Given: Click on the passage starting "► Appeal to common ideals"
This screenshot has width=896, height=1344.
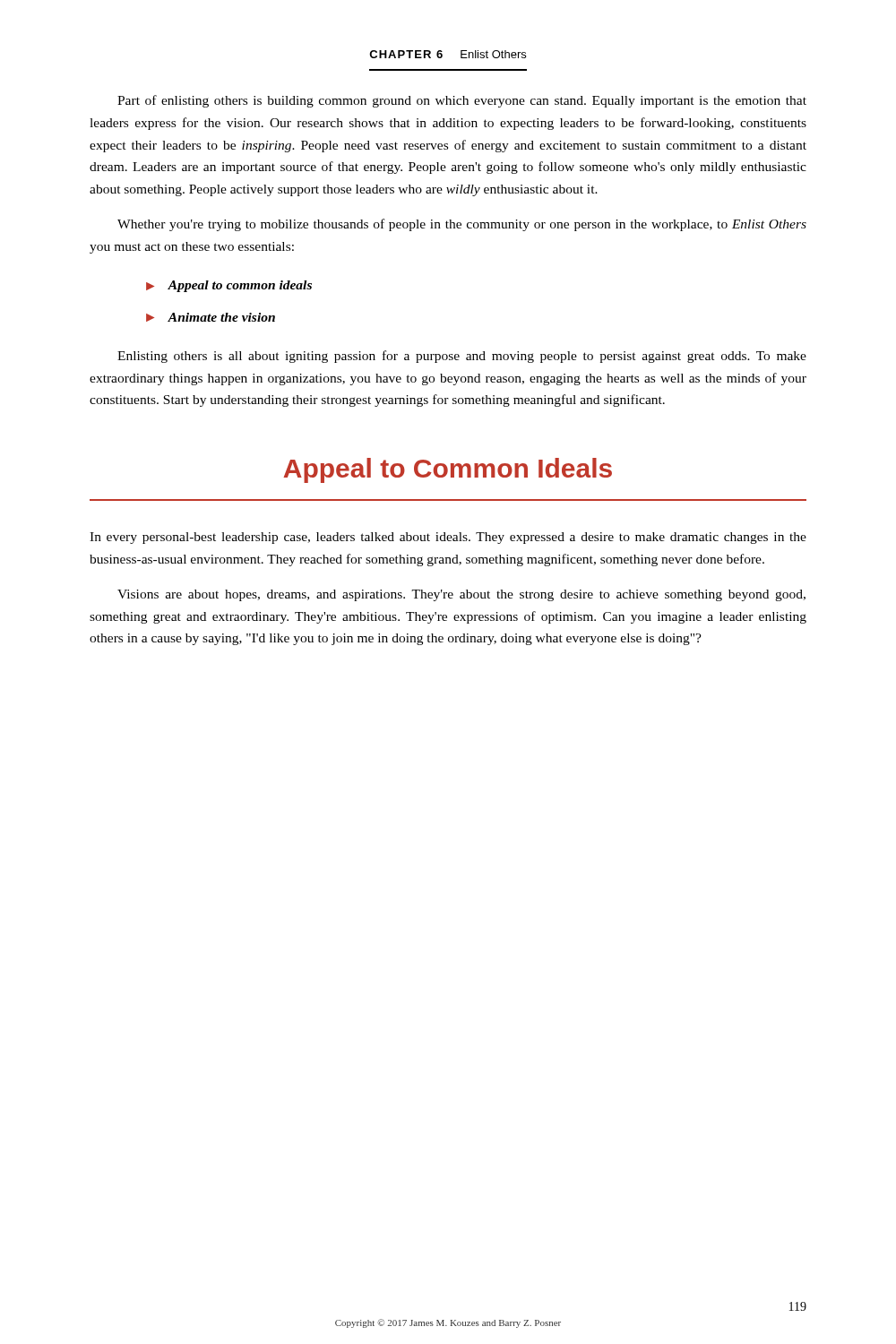Looking at the screenshot, I should point(228,285).
